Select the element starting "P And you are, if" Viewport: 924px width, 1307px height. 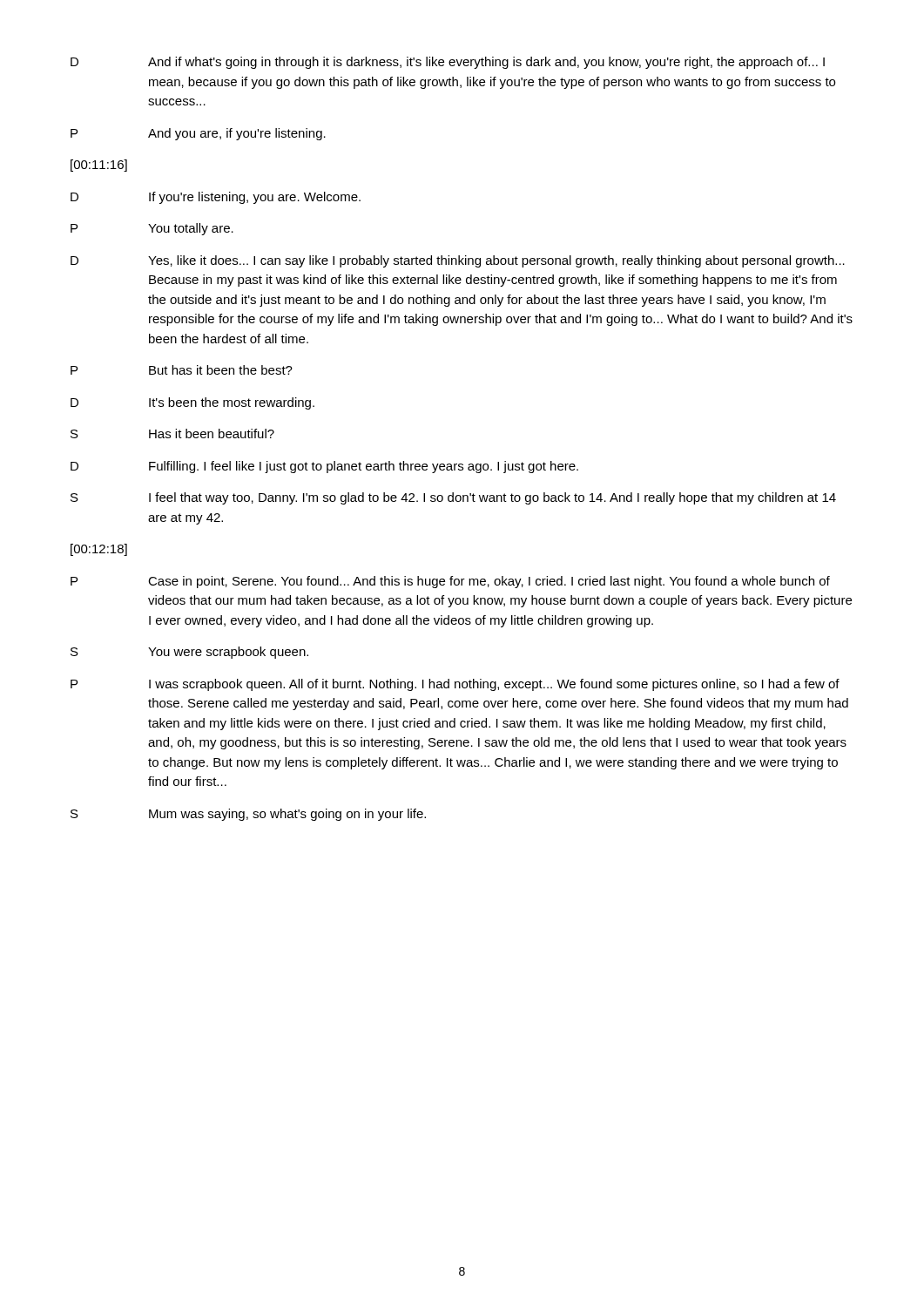198,134
